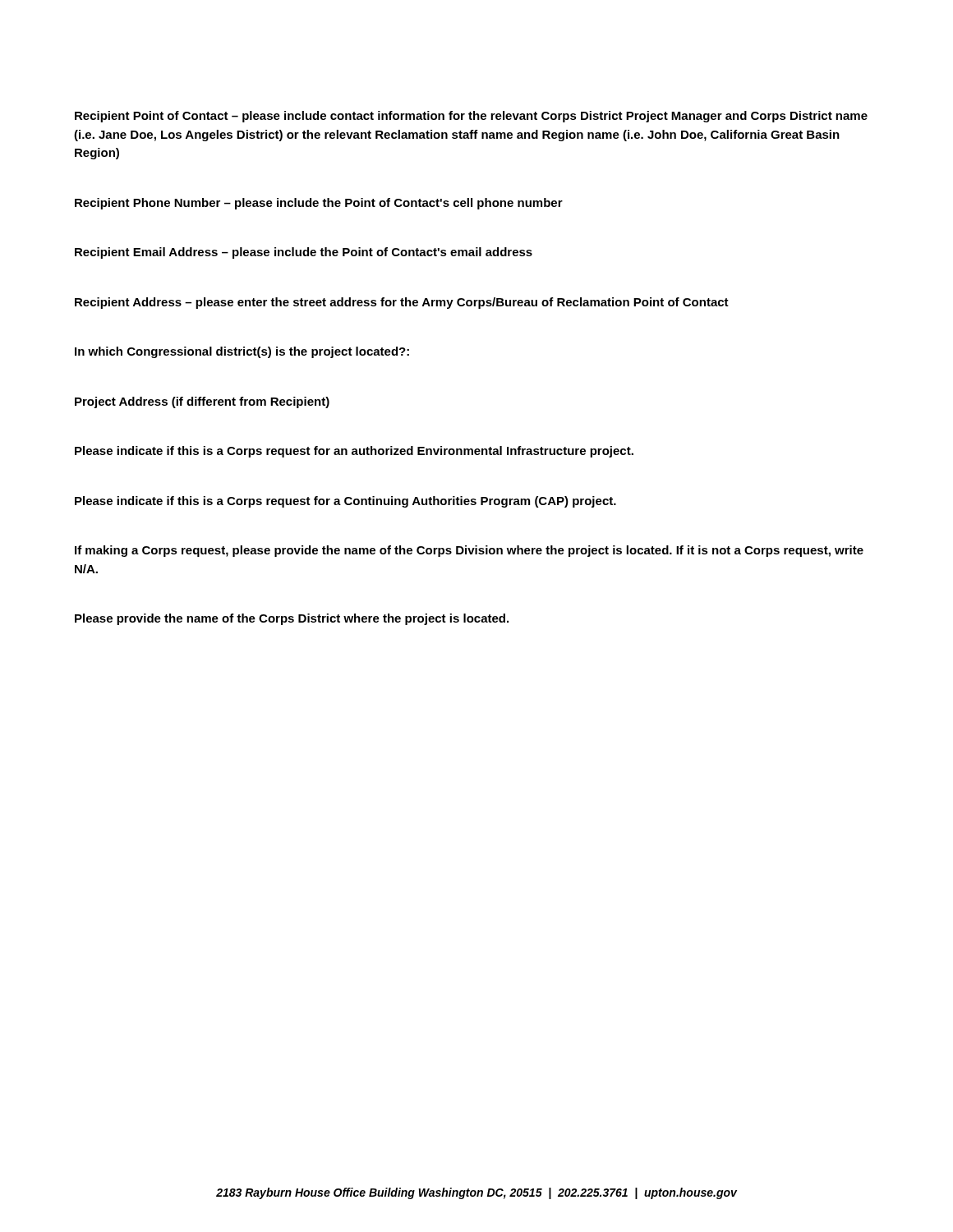Point to the block beginning "Please provide the name of the"
Image resolution: width=953 pixels, height=1232 pixels.
pyautogui.click(x=476, y=619)
